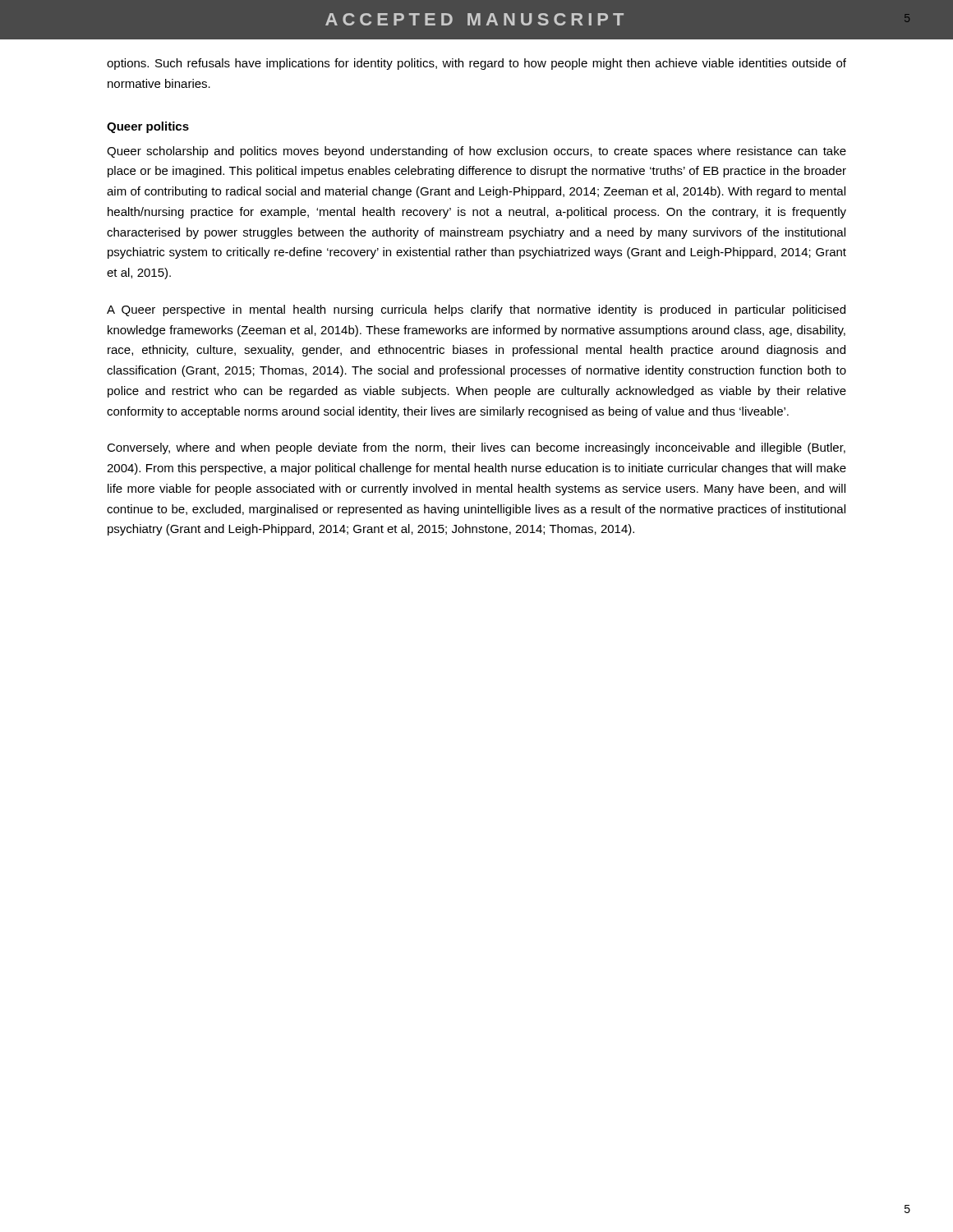Locate the text block that reads "options. Such refusals have implications for"

476,73
